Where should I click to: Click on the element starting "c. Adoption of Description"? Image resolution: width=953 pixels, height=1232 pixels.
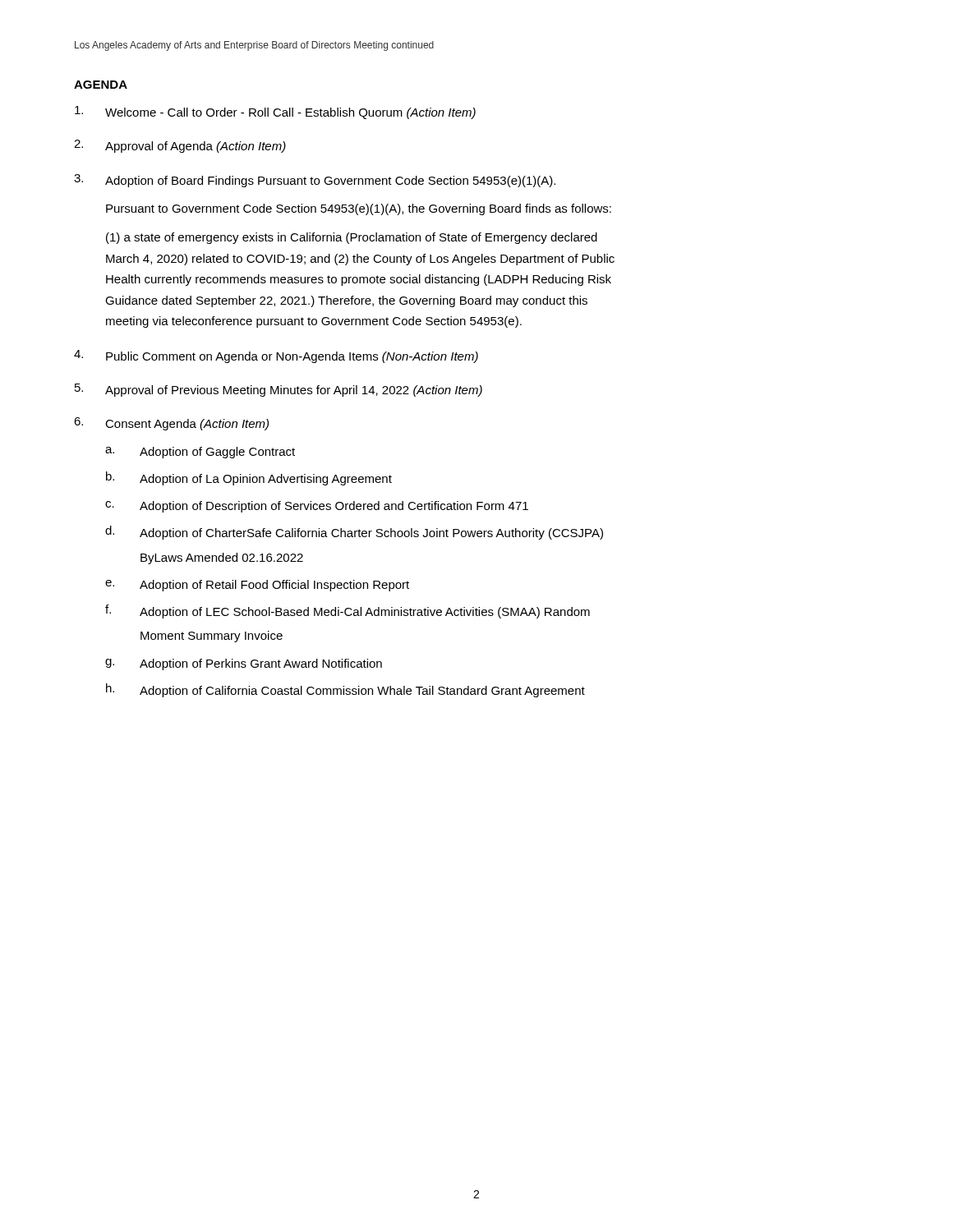click(354, 506)
